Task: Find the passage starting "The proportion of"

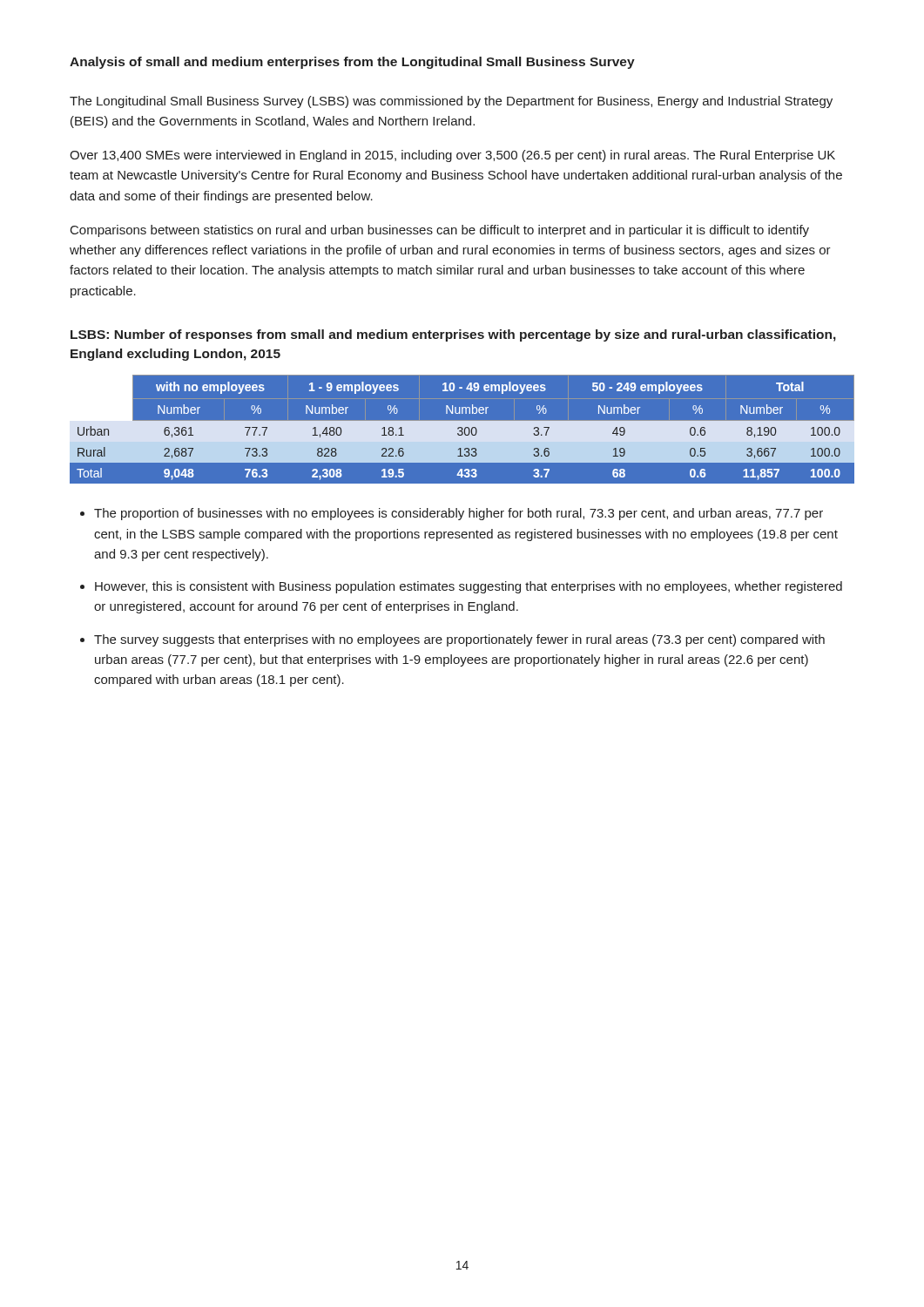Action: click(466, 533)
